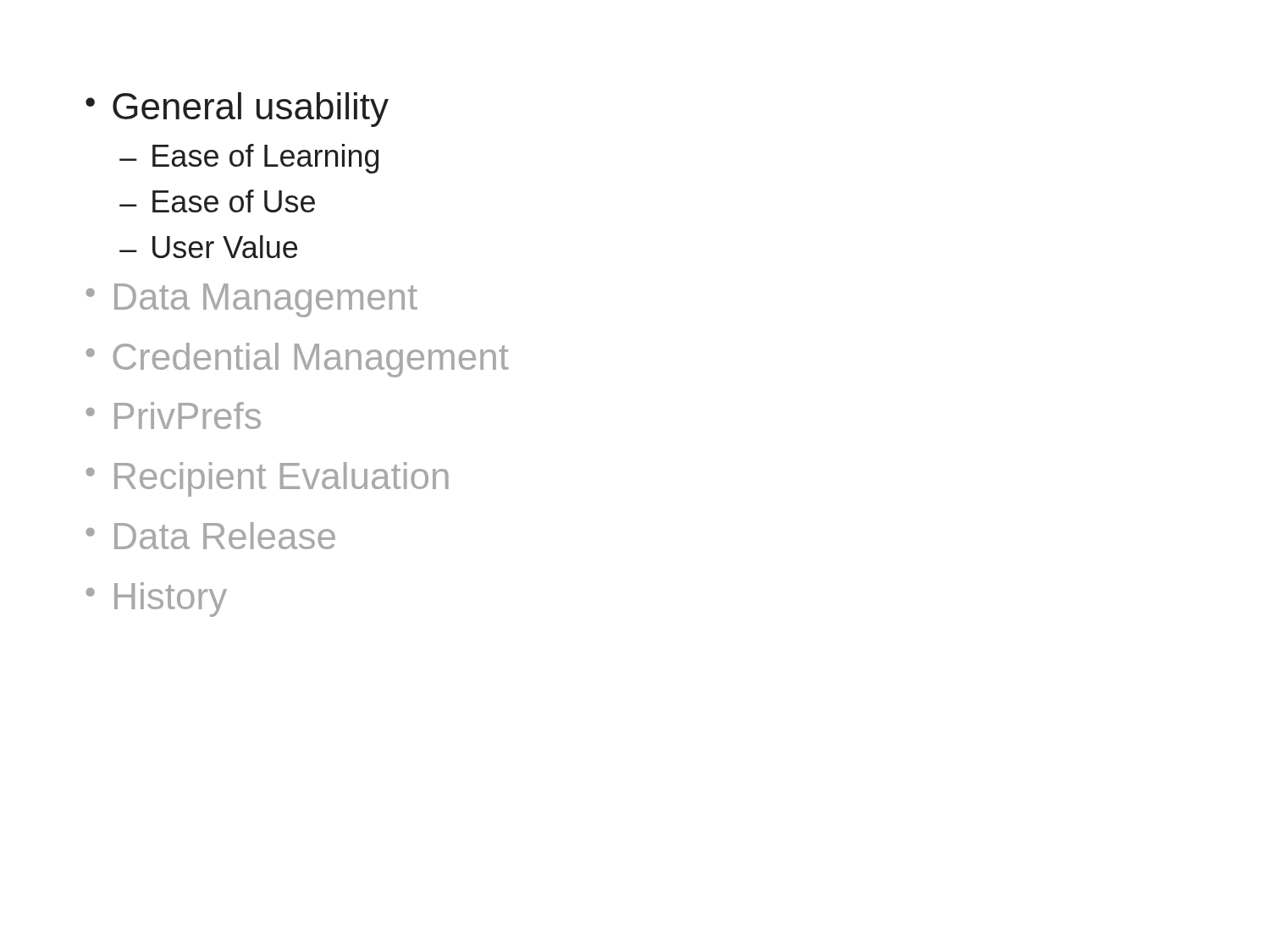The width and height of the screenshot is (1270, 952).
Task: Point to the block starting "• Data Management"
Action: (x=251, y=297)
